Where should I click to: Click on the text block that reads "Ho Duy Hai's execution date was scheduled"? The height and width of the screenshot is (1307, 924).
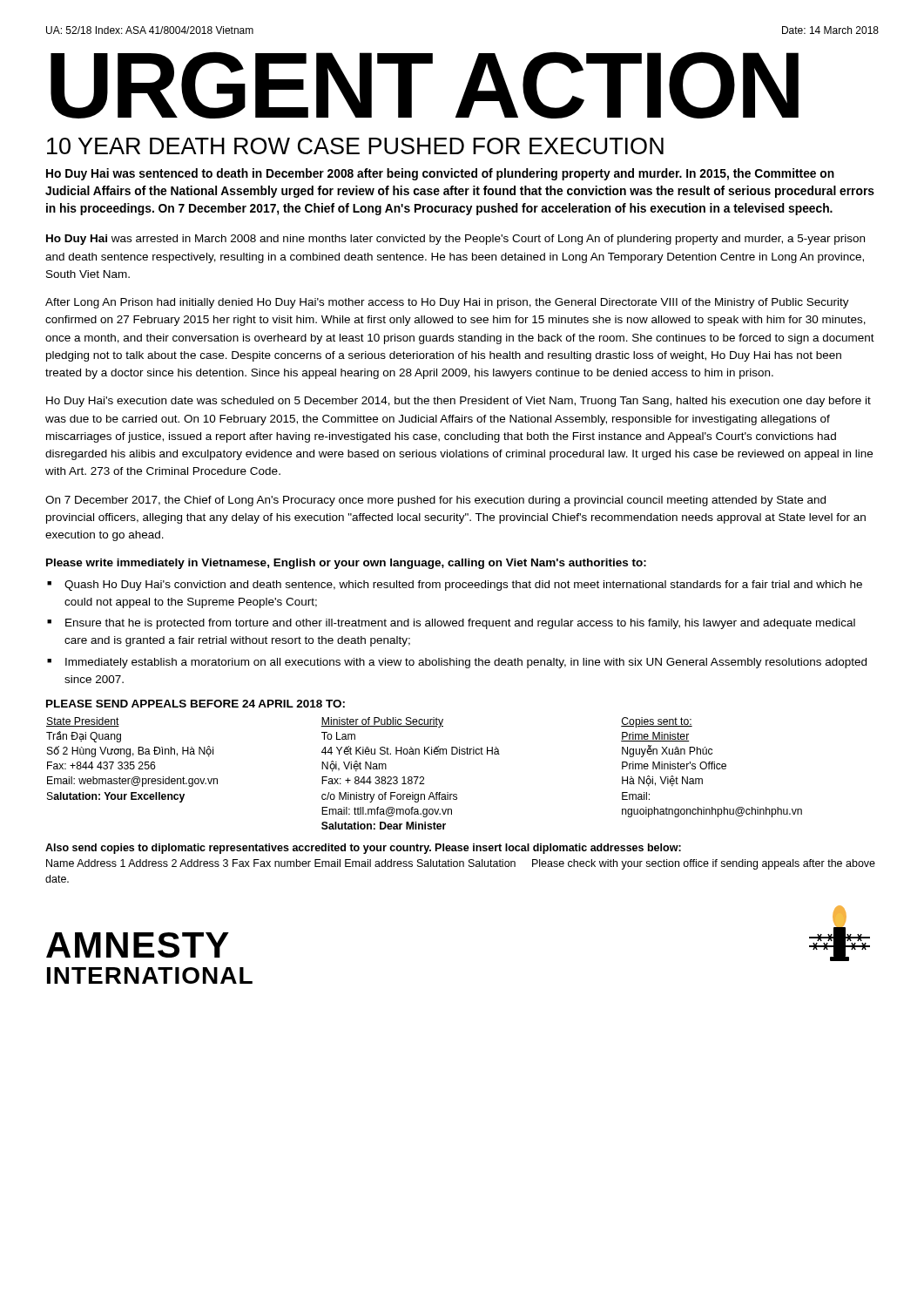[459, 436]
